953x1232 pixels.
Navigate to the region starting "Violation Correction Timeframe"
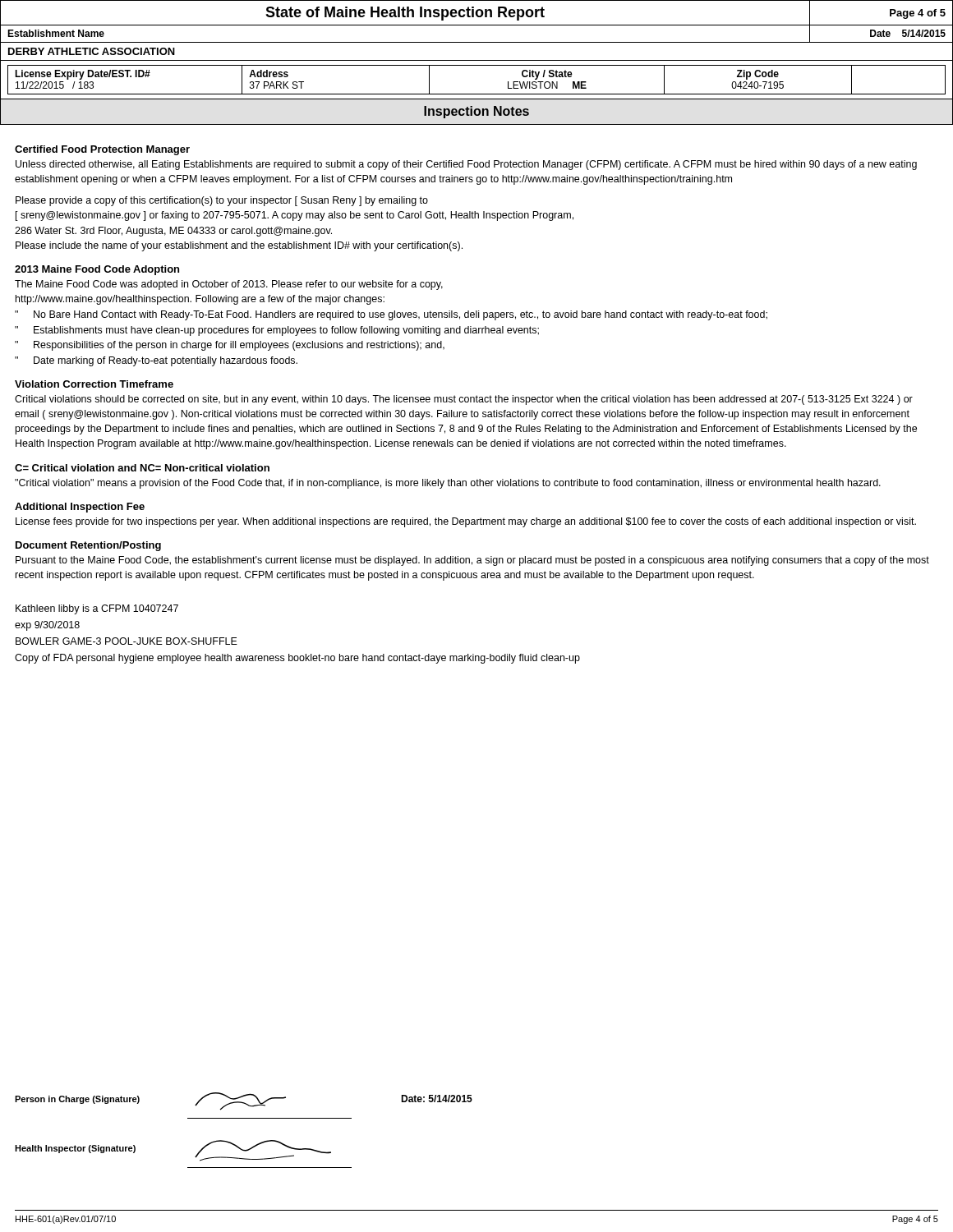pos(476,415)
